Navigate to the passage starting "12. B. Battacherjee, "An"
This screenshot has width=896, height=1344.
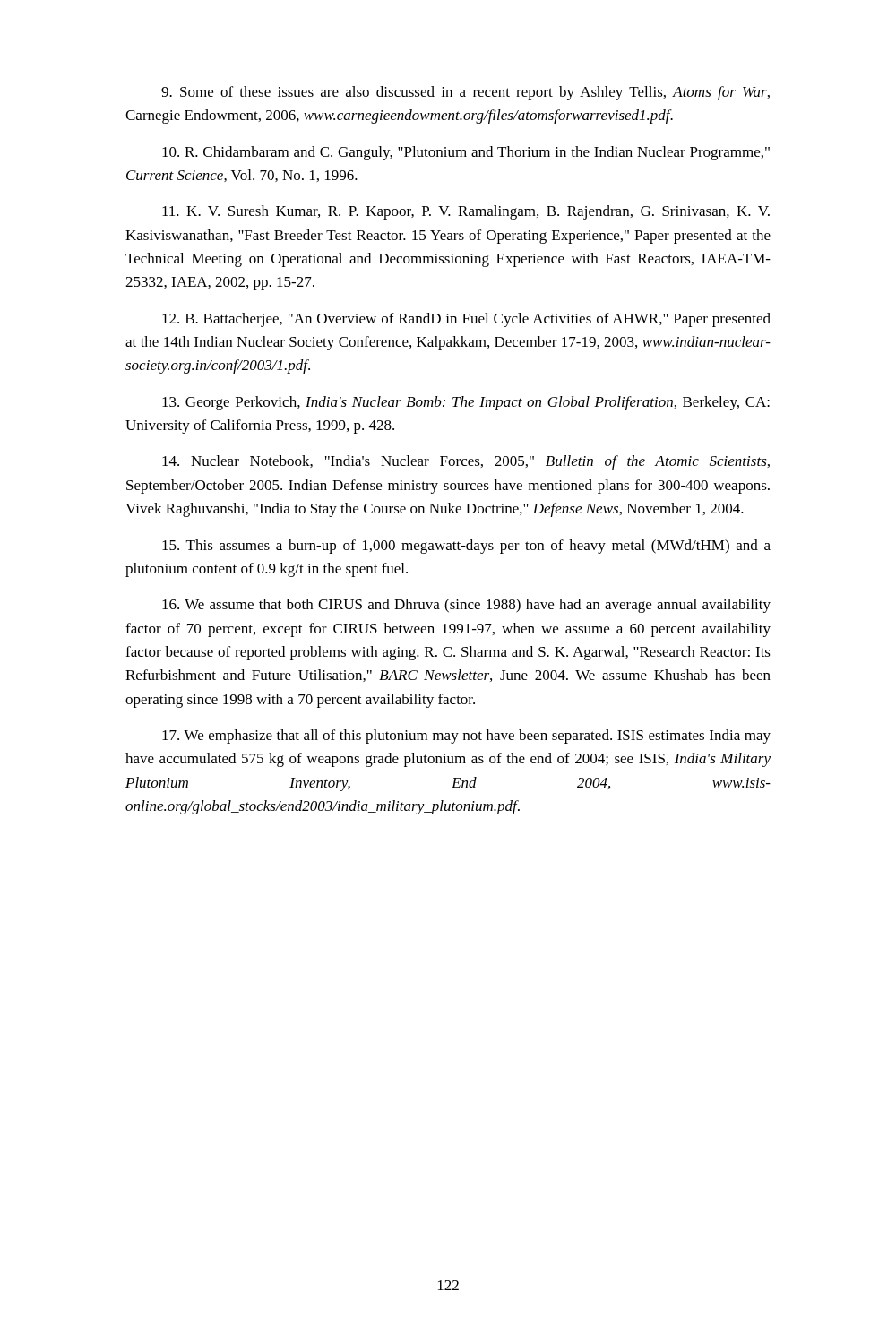click(x=448, y=343)
